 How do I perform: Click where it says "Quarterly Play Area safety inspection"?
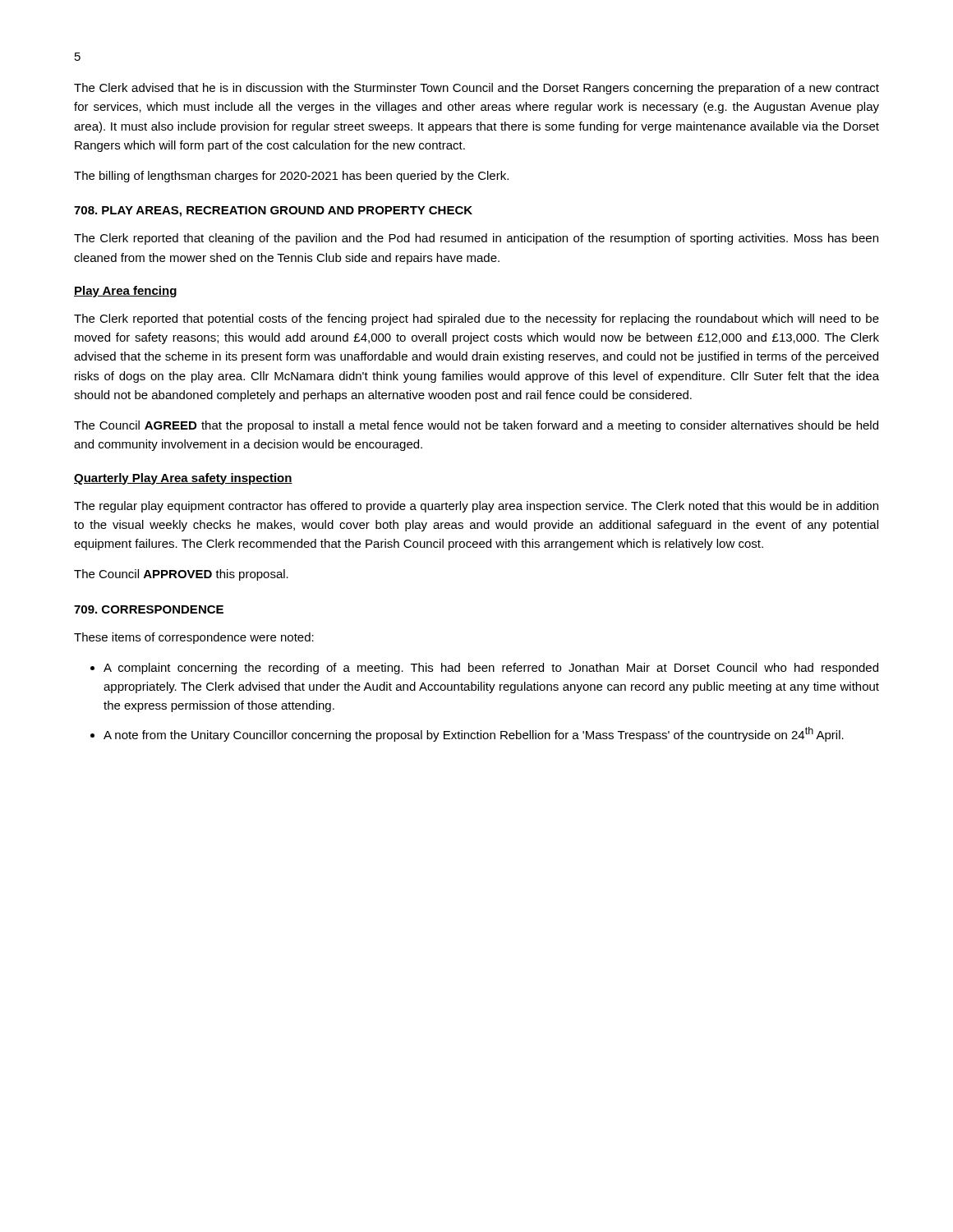[183, 477]
